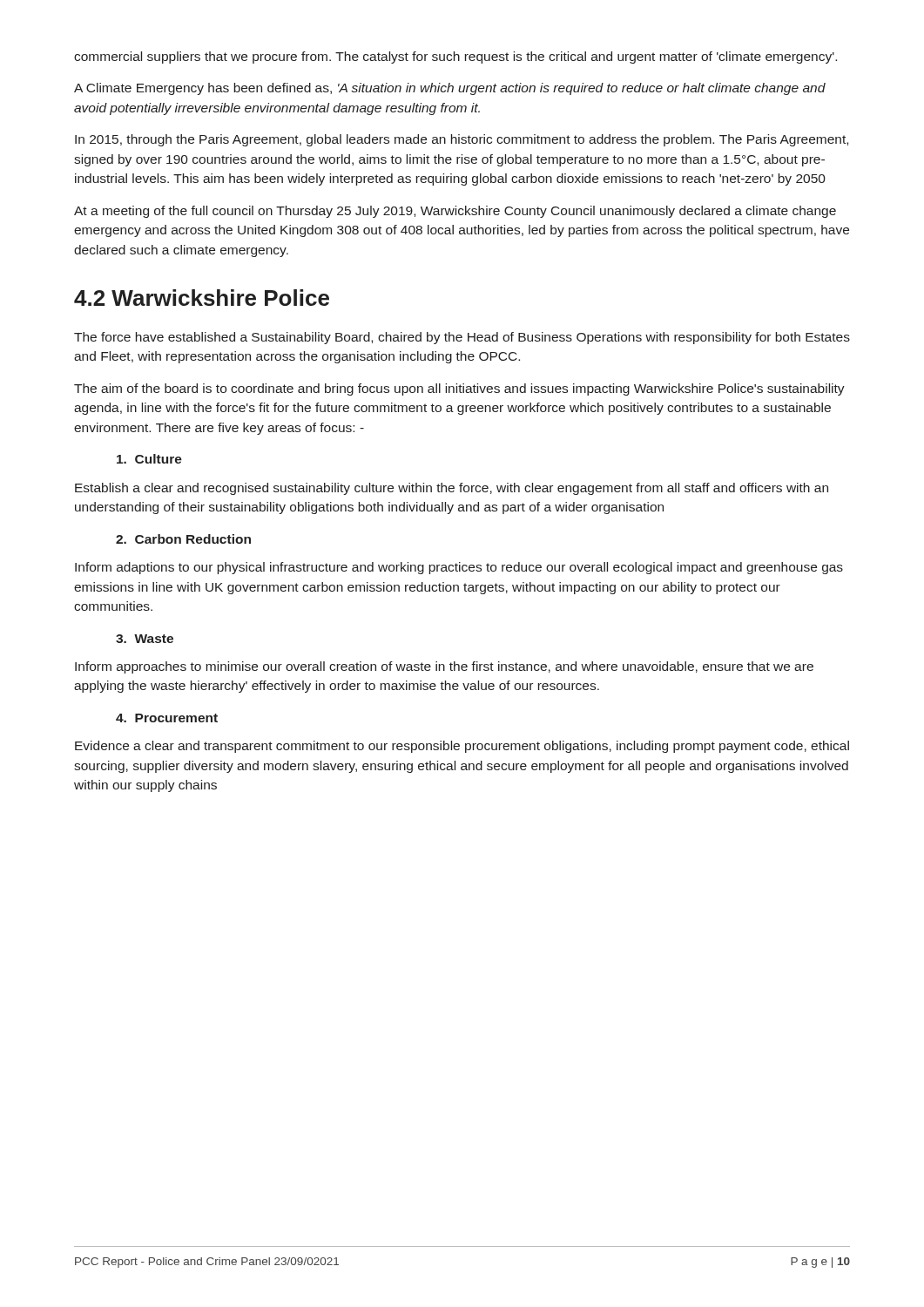Locate the block of text that opens with "The force have"
Screen dimensions: 1307x924
click(x=462, y=346)
